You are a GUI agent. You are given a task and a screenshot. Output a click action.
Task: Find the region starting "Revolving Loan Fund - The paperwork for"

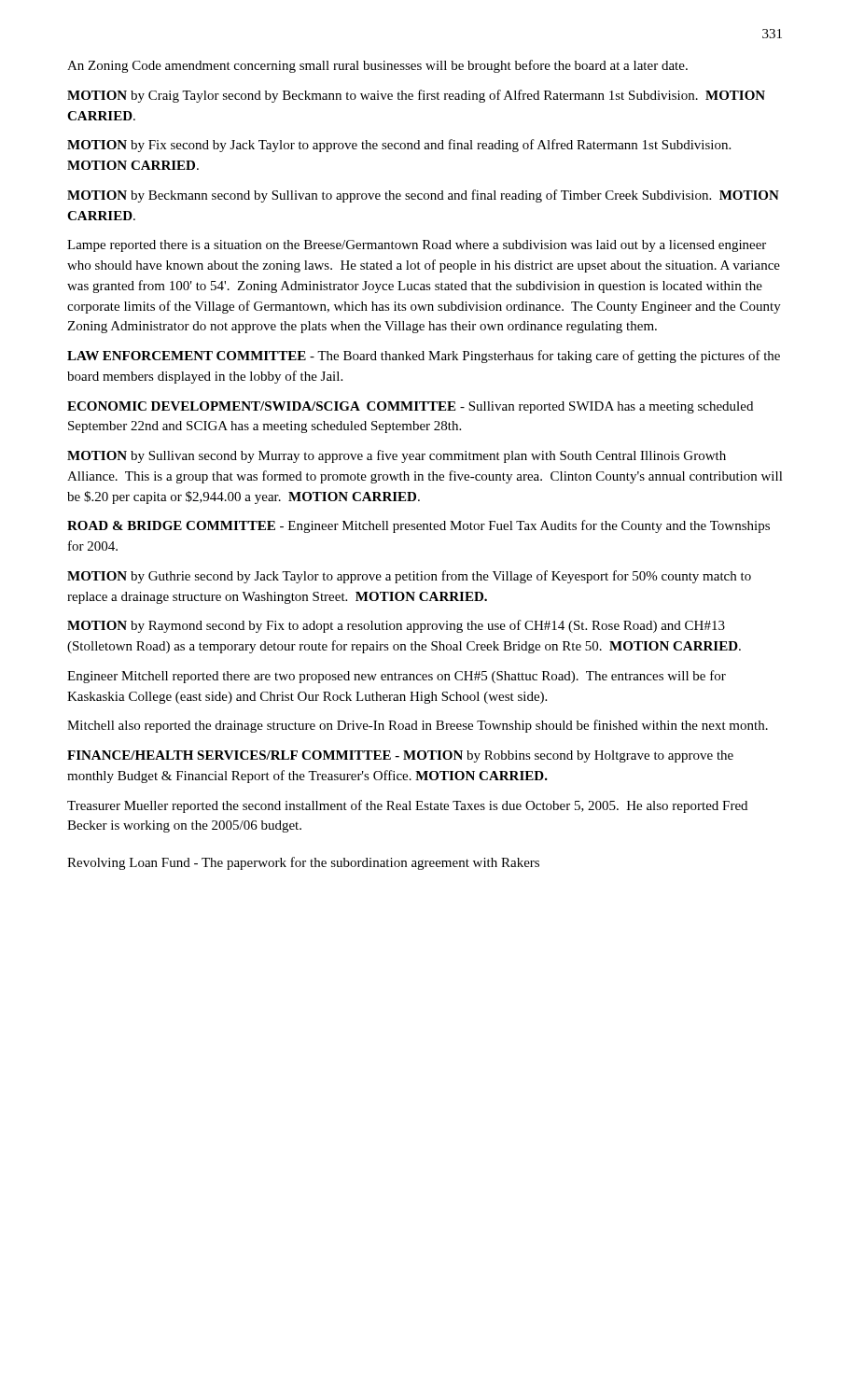[x=304, y=862]
